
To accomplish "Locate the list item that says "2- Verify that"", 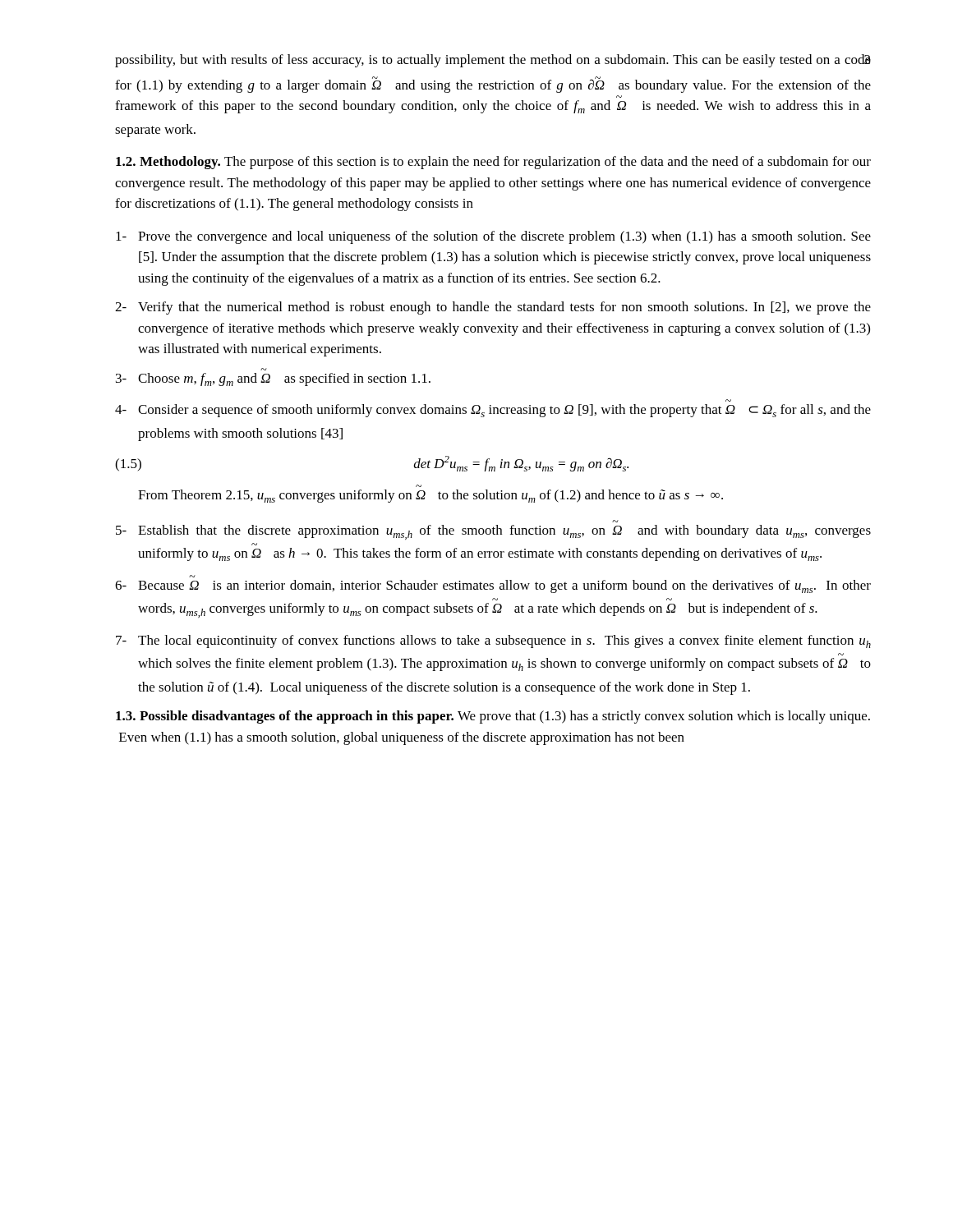I will [x=493, y=328].
